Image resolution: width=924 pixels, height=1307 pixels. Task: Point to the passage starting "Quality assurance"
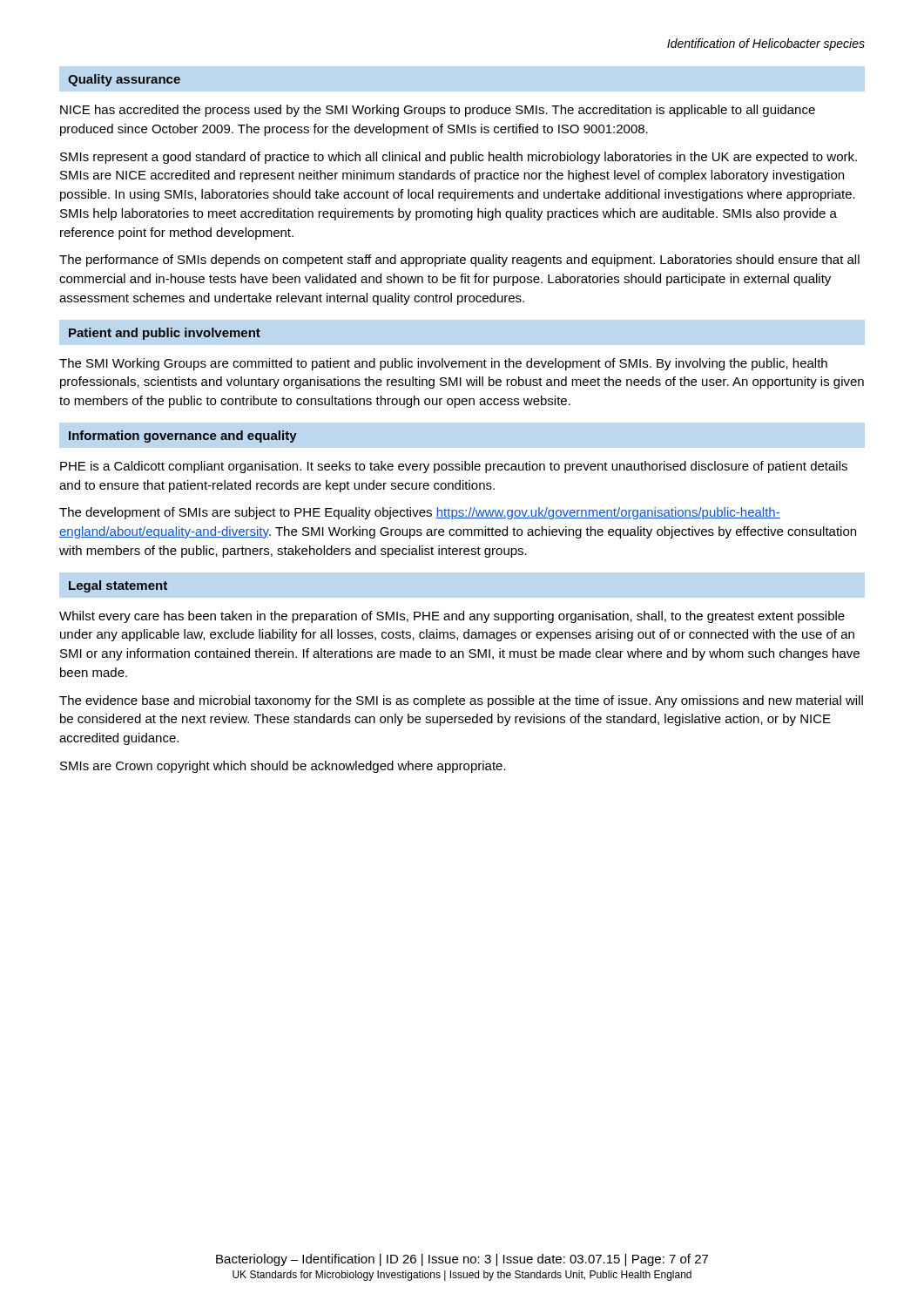point(124,79)
